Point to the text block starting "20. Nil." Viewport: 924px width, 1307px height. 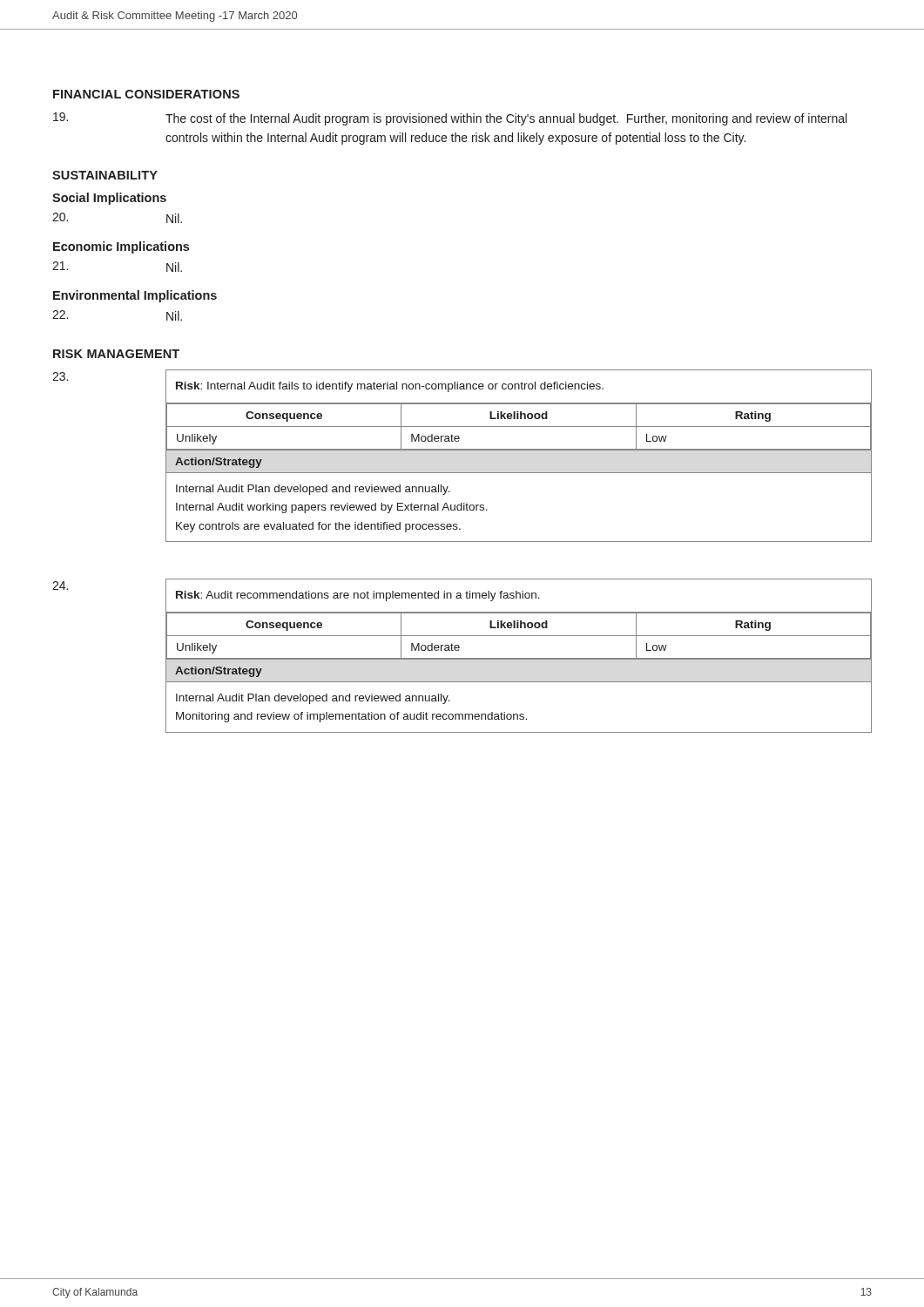(61, 217)
